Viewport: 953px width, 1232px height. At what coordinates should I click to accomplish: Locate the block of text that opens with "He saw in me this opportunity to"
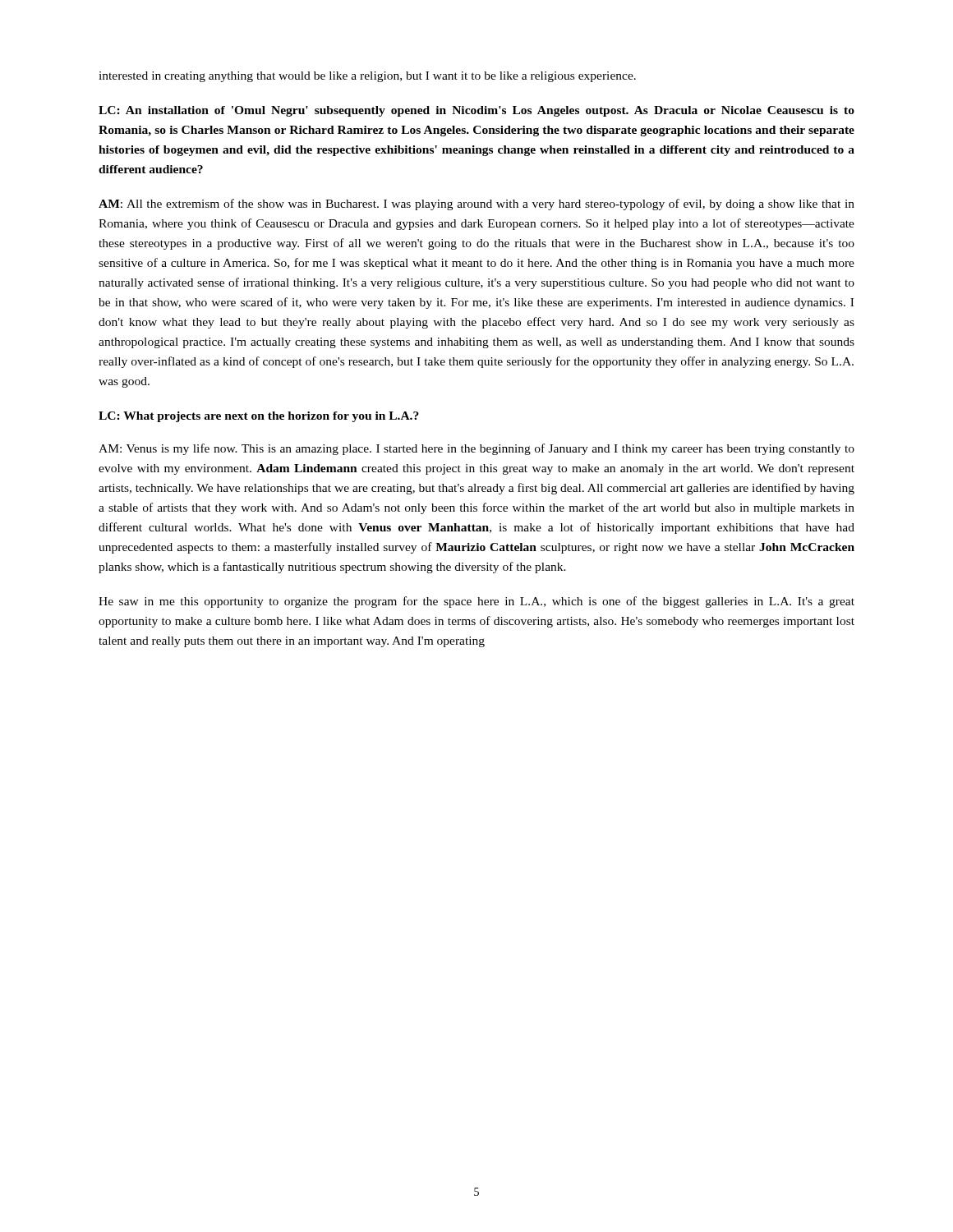click(x=476, y=621)
